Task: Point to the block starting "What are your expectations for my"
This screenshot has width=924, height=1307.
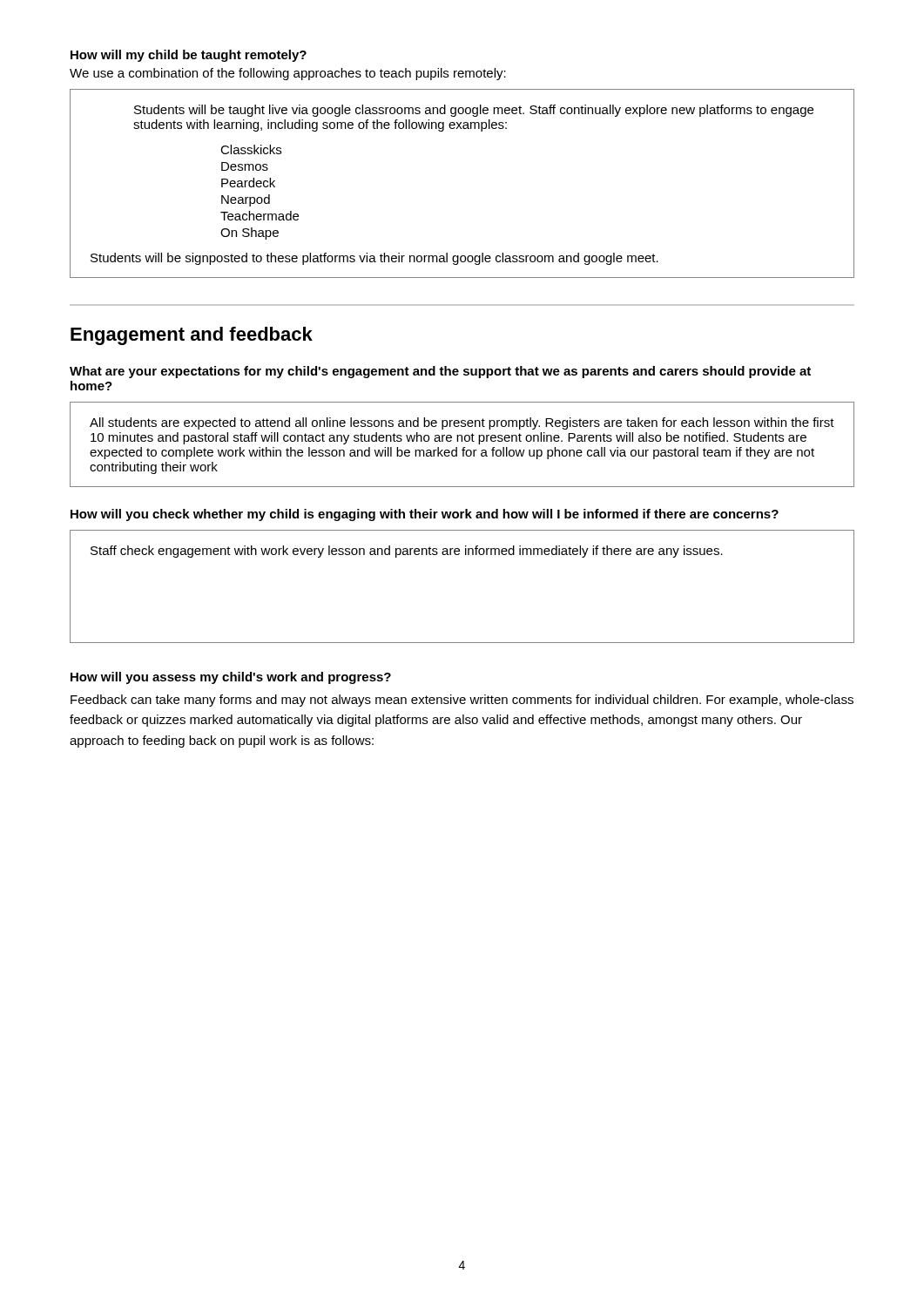Action: pos(440,378)
